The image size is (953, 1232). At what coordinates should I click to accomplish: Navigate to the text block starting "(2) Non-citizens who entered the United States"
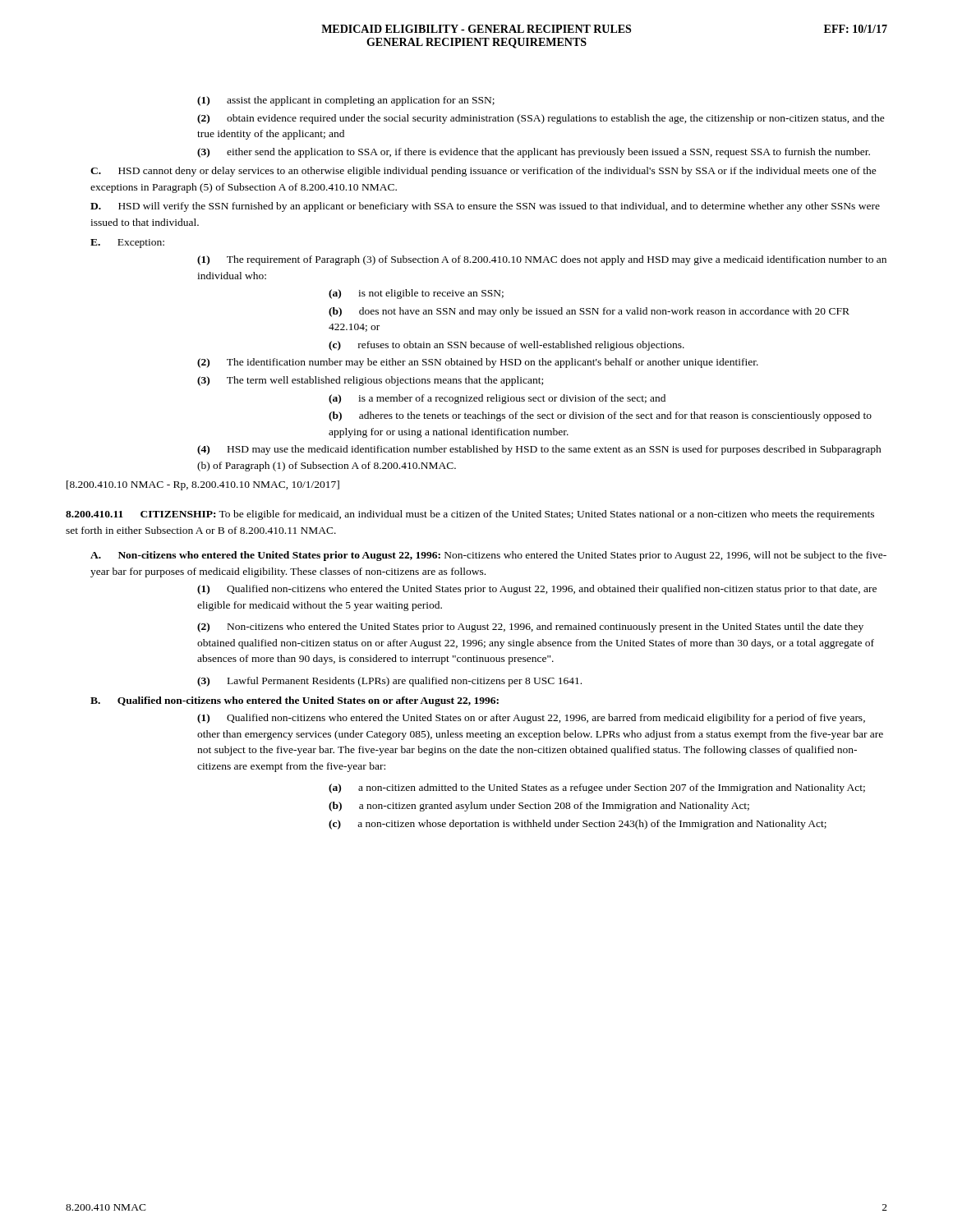476,643
